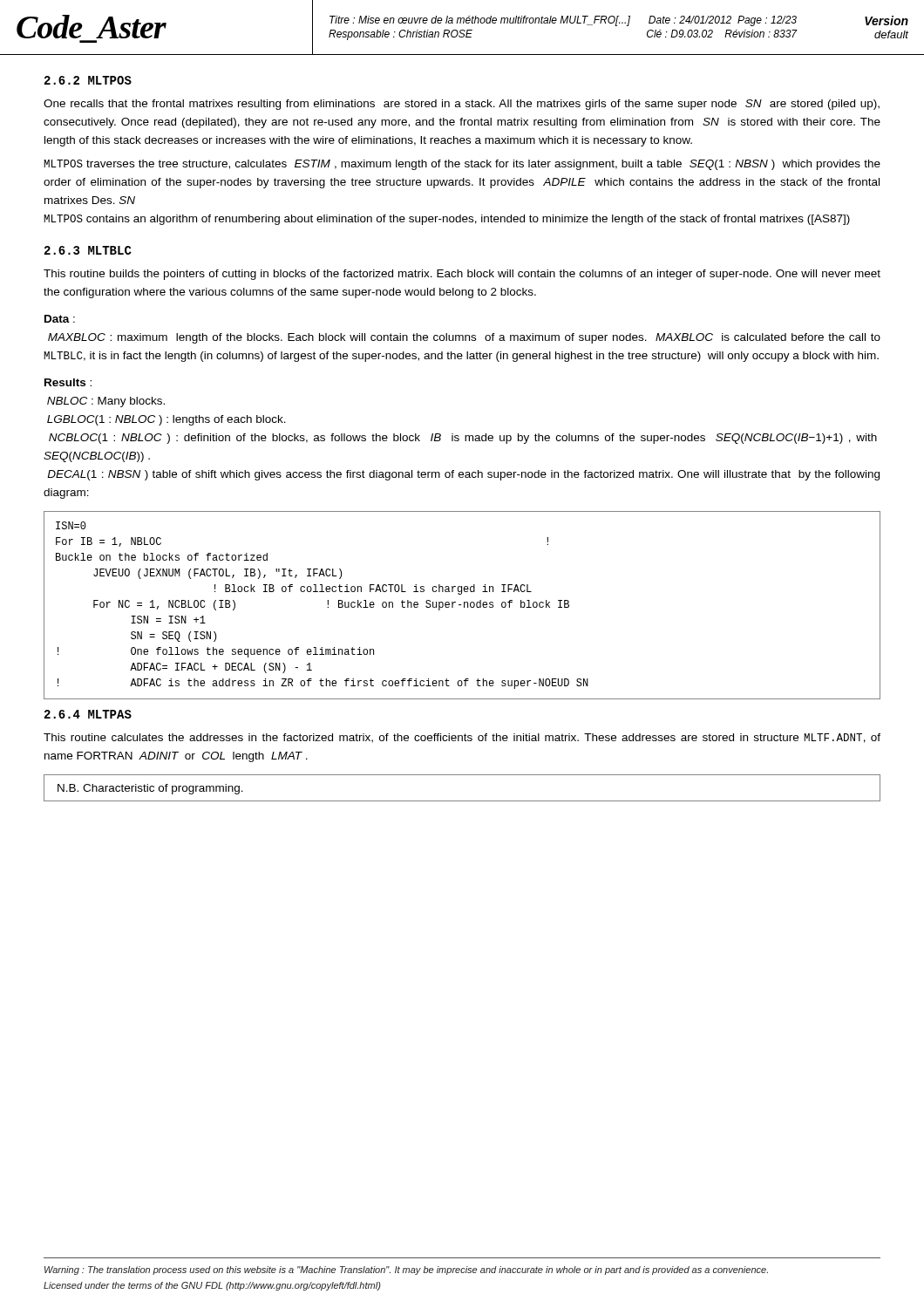924x1308 pixels.
Task: Click on the section header that reads "2.6.3 MLTBLC"
Action: click(x=88, y=251)
